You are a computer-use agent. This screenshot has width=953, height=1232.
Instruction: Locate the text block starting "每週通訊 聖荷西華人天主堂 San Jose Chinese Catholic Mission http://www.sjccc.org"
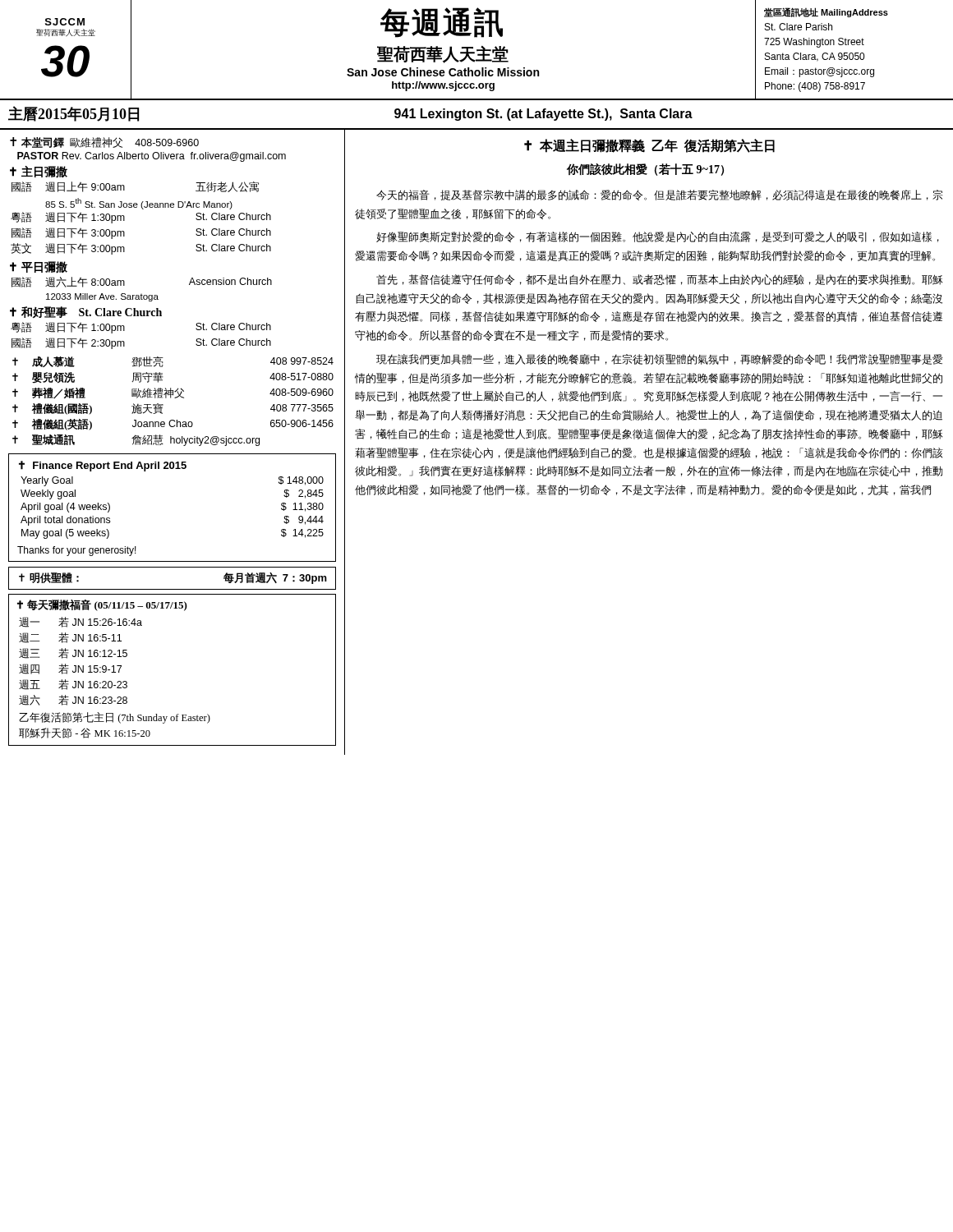click(x=443, y=47)
